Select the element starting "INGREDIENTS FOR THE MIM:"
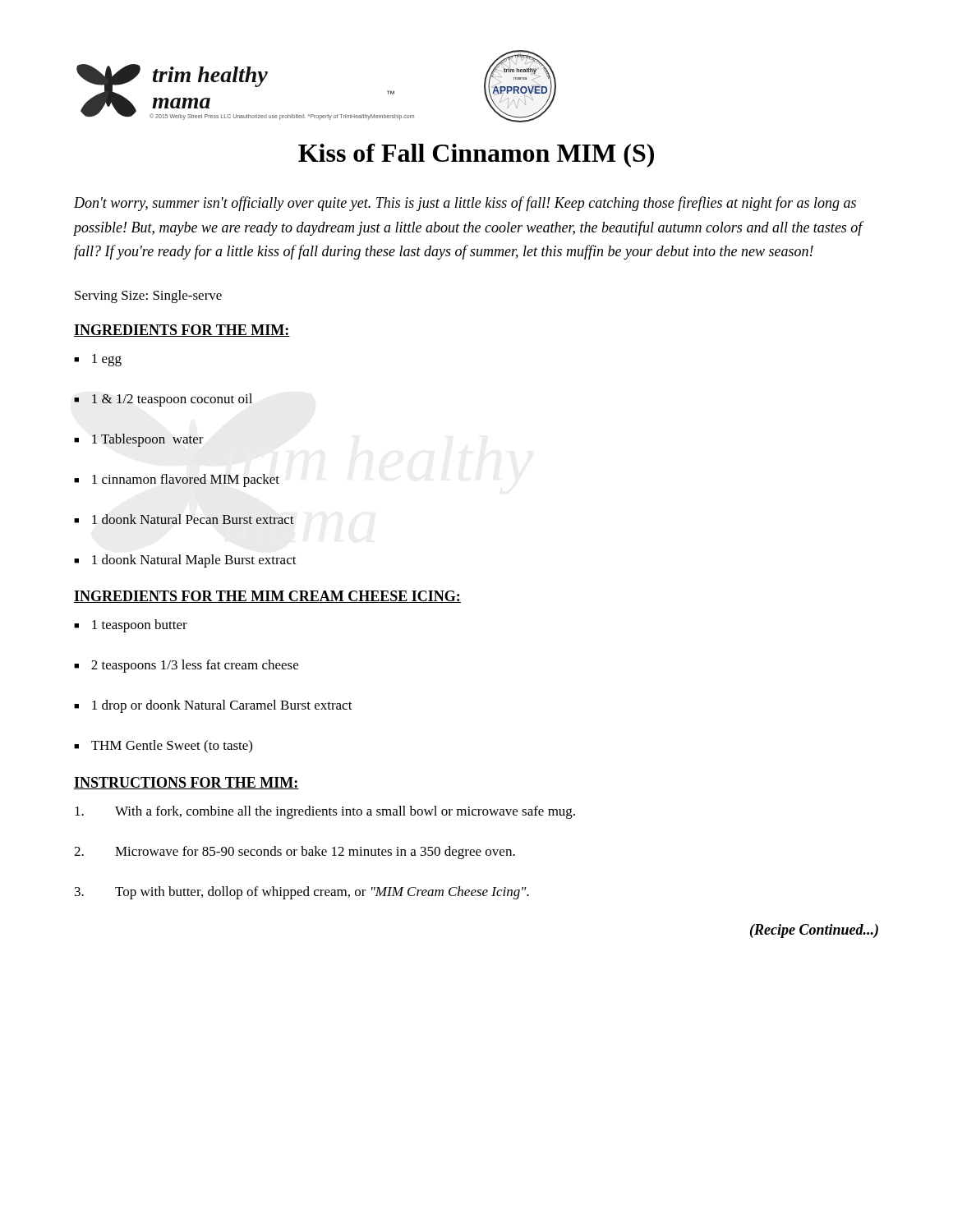The height and width of the screenshot is (1232, 953). point(182,330)
